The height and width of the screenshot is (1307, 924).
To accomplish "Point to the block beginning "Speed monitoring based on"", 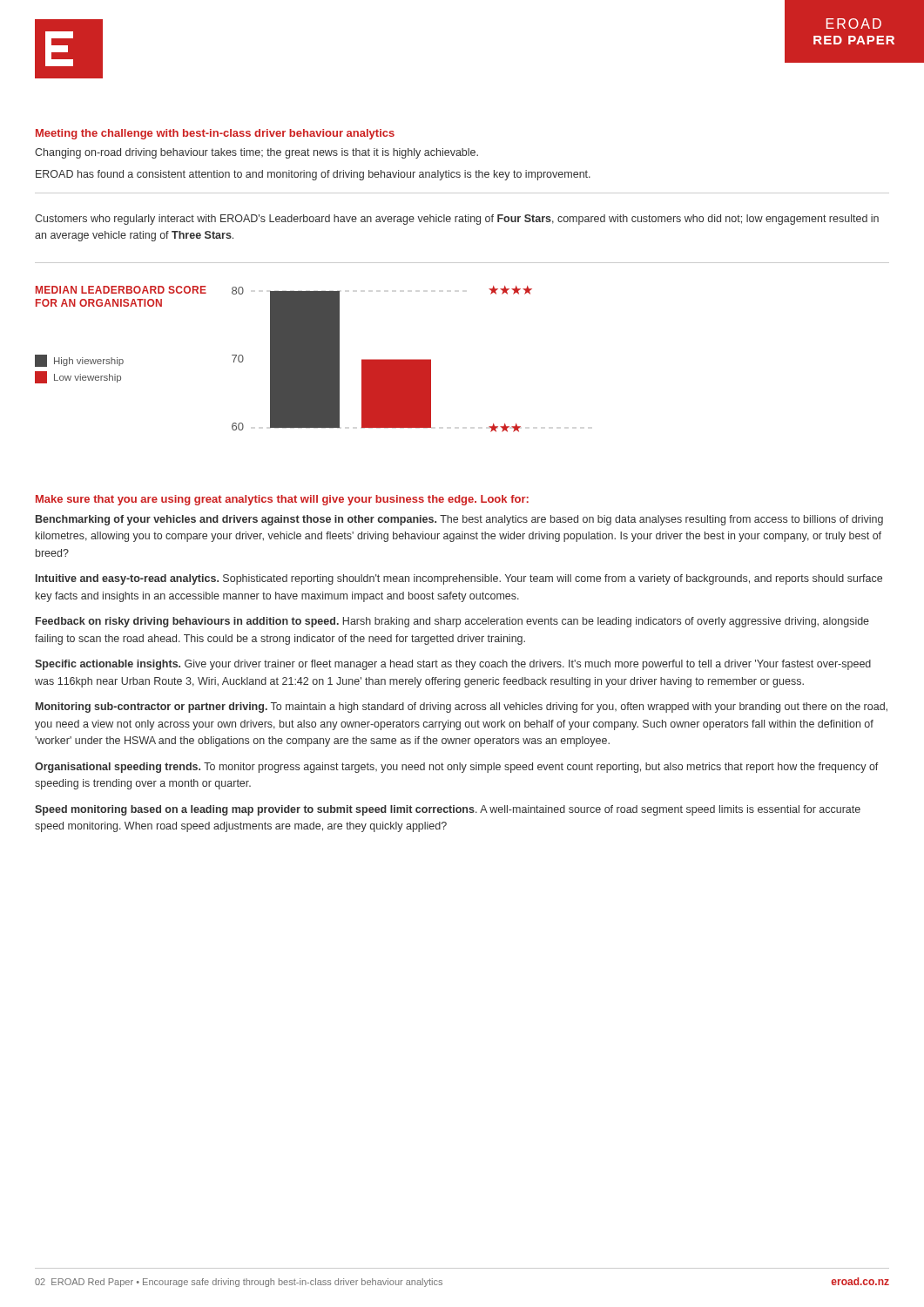I will 448,818.
